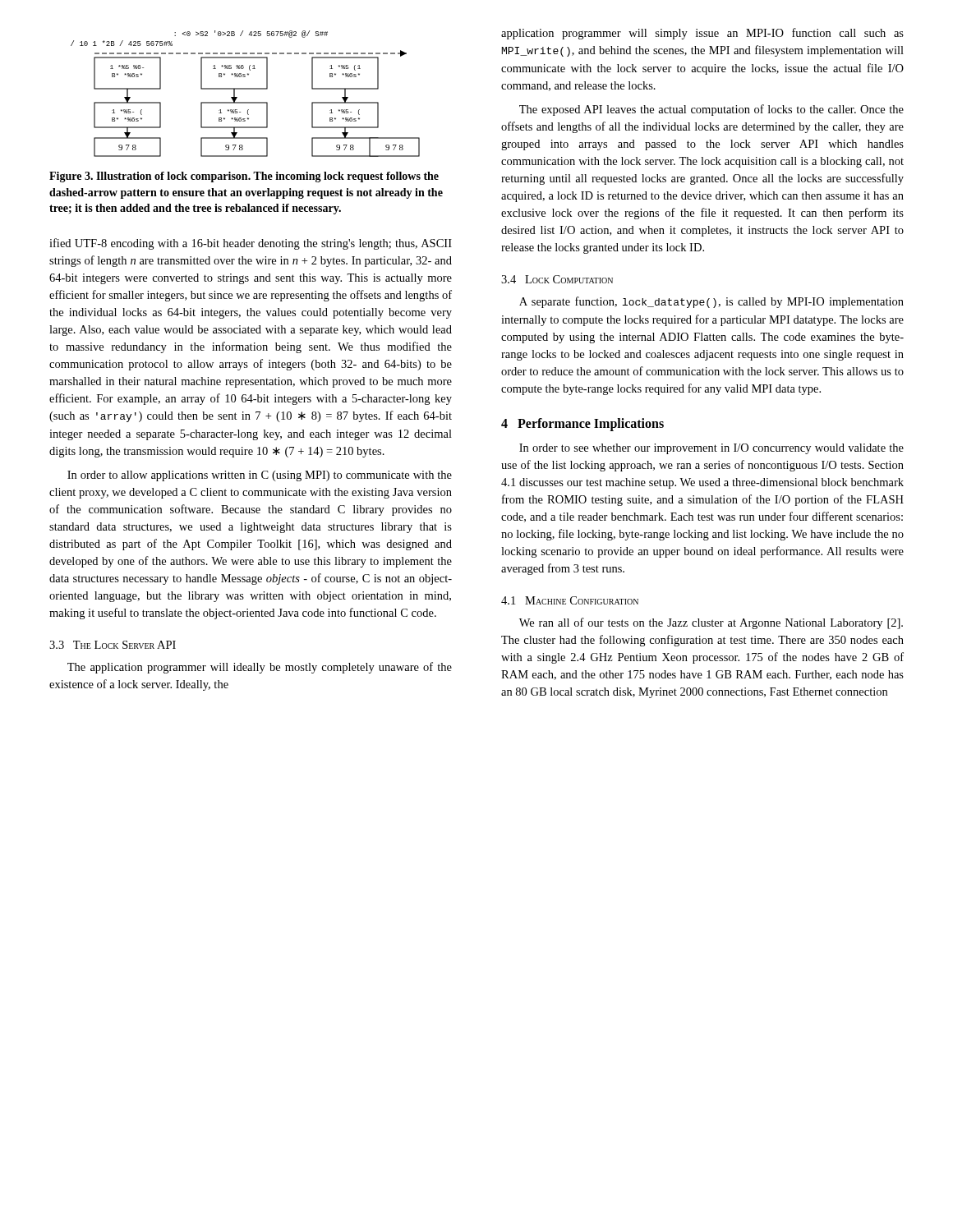
Task: Navigate to the passage starting "application programmer will simply issue"
Action: pos(702,140)
